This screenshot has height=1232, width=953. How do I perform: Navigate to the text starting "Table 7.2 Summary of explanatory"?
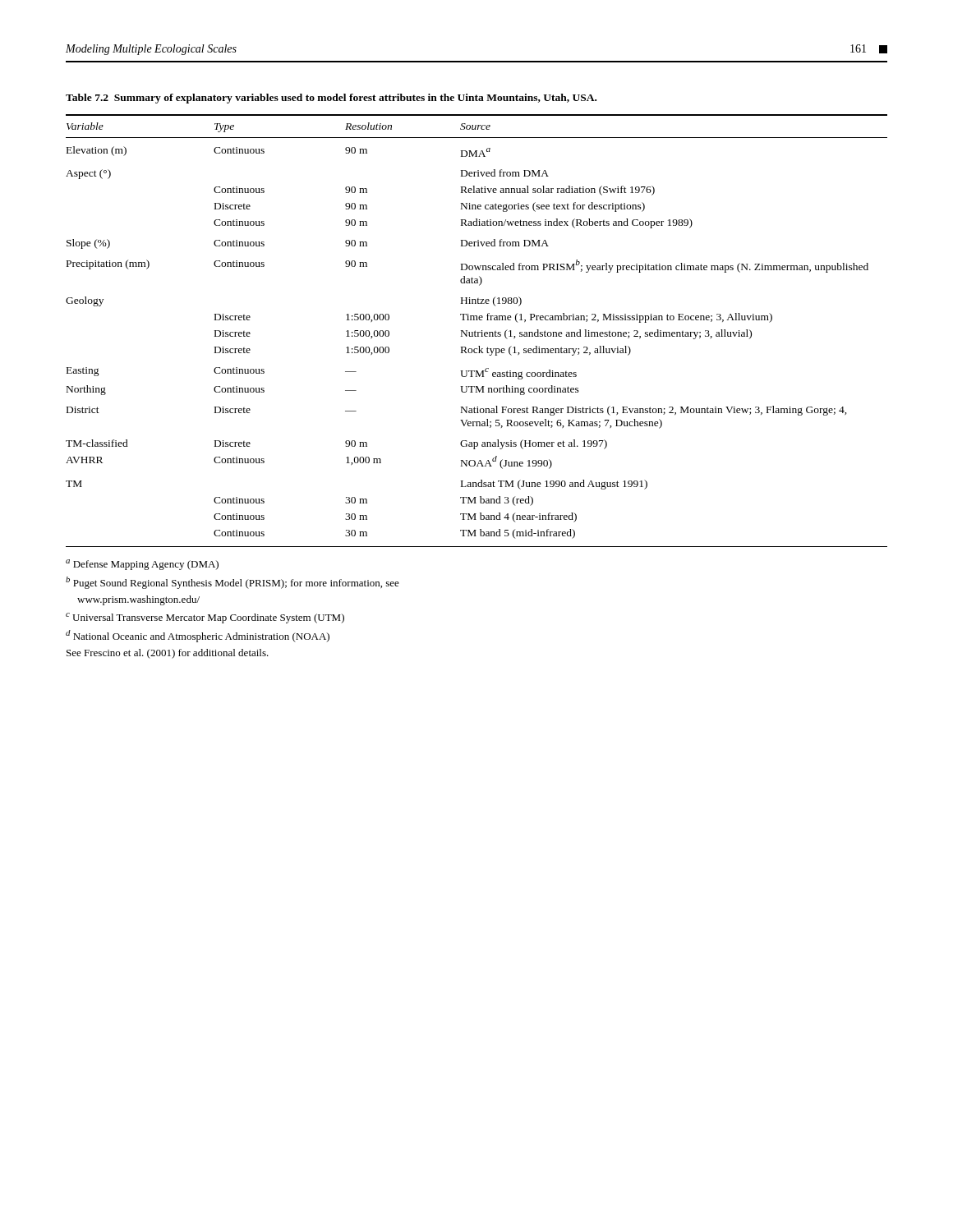click(331, 97)
